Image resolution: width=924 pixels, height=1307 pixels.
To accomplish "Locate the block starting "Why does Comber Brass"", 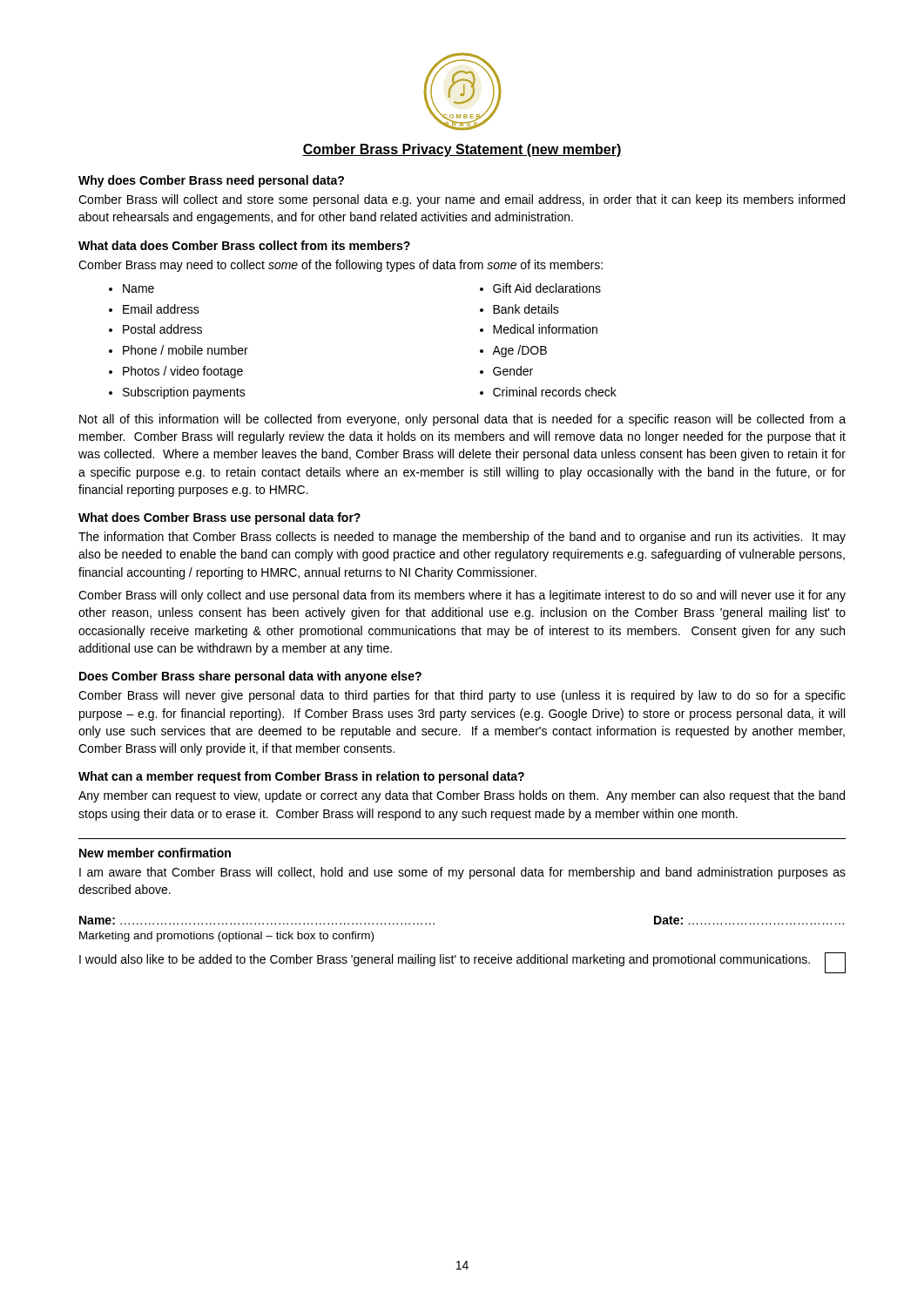I will click(212, 180).
